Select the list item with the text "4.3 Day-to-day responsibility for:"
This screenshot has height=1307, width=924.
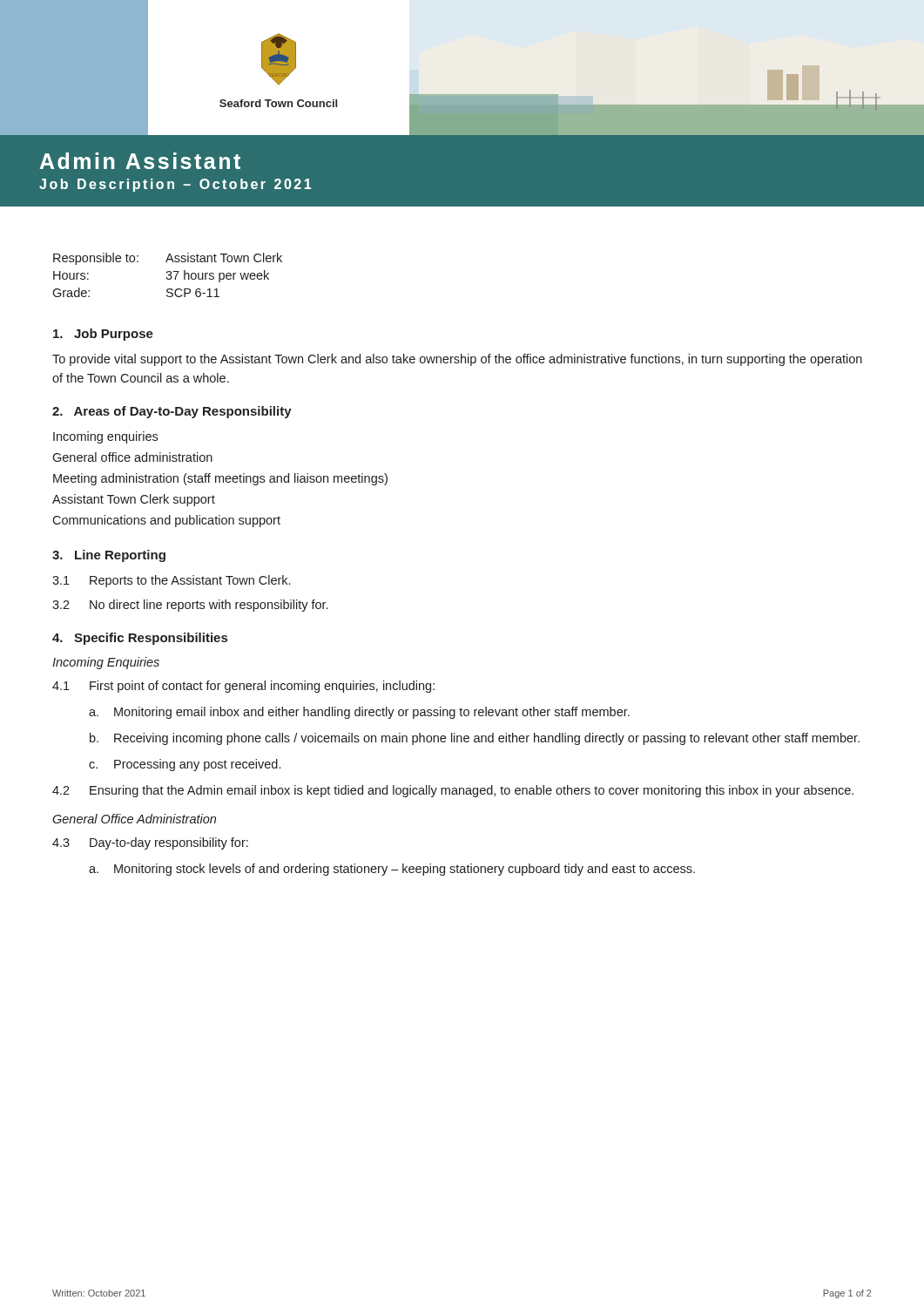click(x=151, y=842)
